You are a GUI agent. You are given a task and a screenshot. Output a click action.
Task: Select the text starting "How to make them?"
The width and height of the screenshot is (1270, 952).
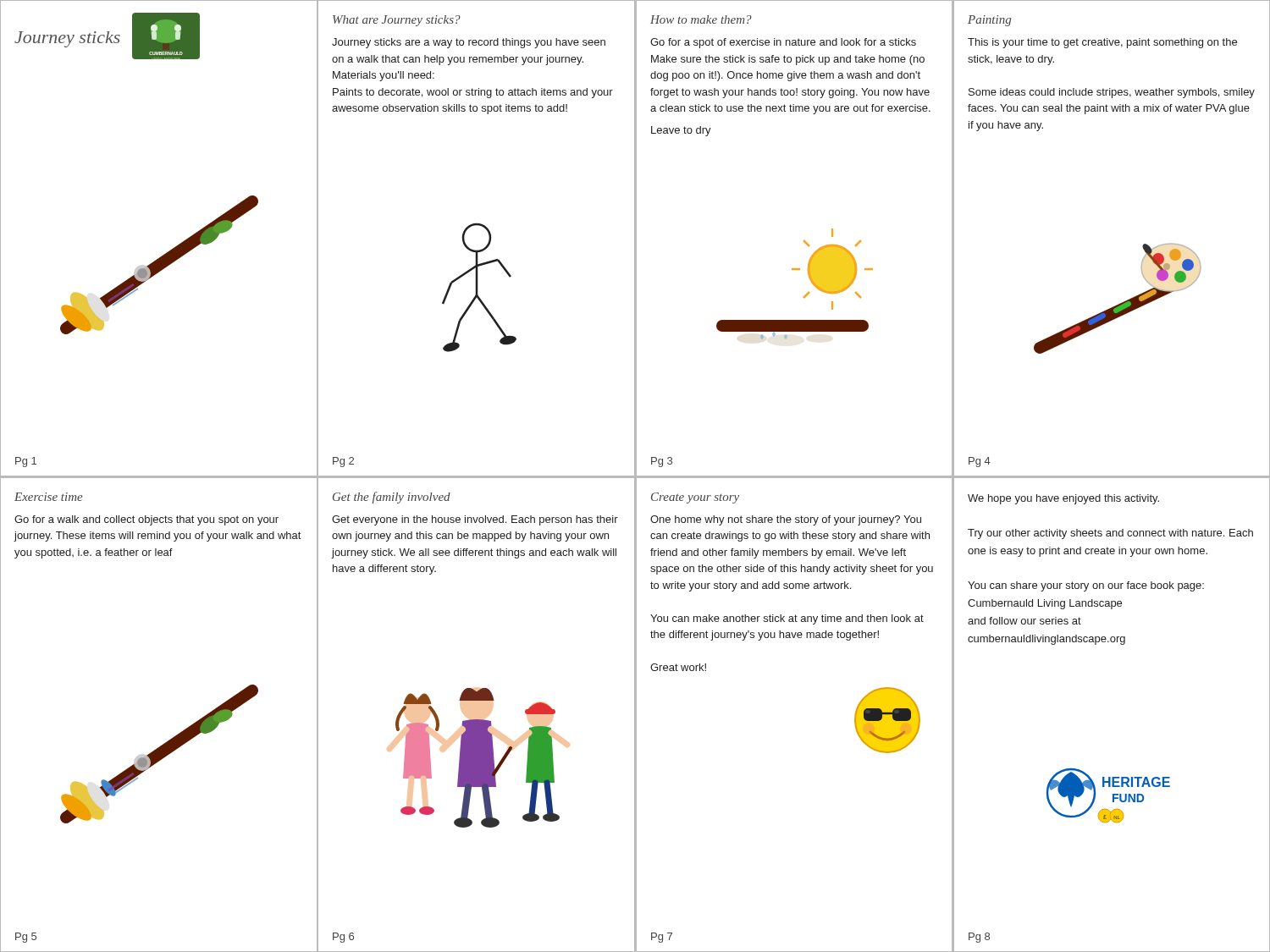click(701, 19)
